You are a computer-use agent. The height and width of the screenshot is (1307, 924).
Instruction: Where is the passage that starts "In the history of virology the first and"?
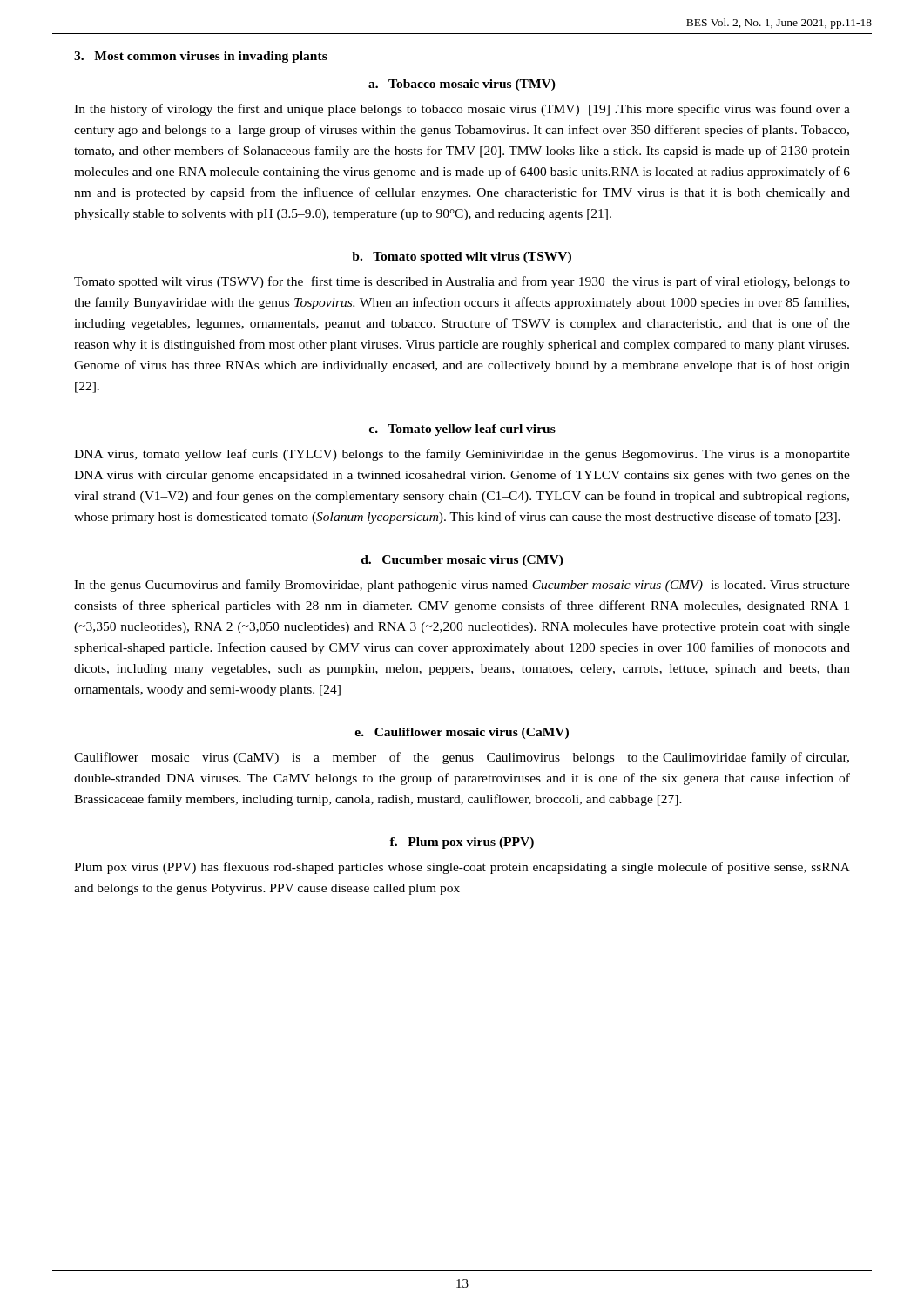pos(462,161)
